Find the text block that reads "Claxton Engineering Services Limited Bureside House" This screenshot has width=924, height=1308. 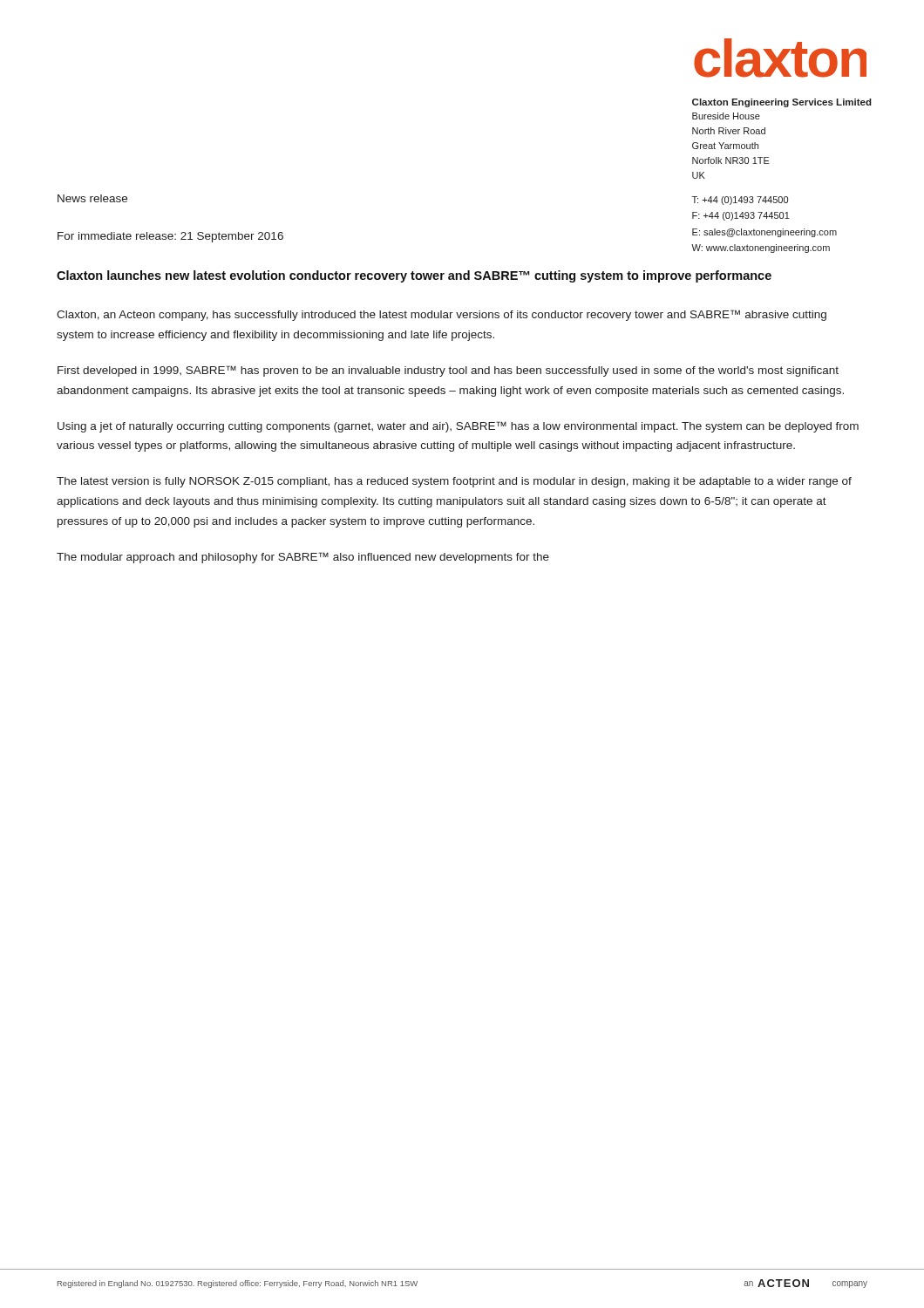pos(782,103)
